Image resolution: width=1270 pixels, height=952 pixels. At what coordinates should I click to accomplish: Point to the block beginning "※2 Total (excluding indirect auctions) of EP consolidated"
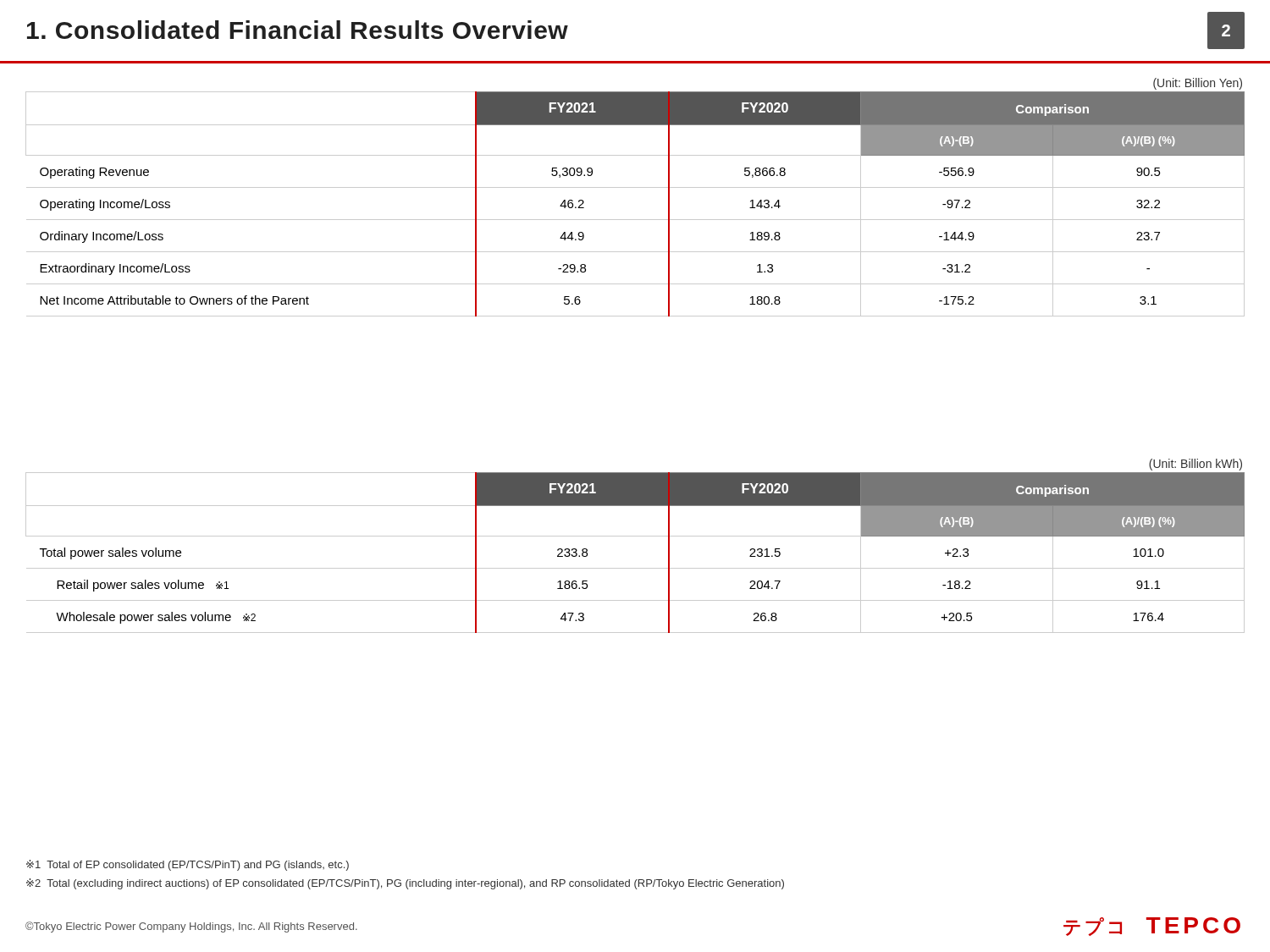pos(405,883)
